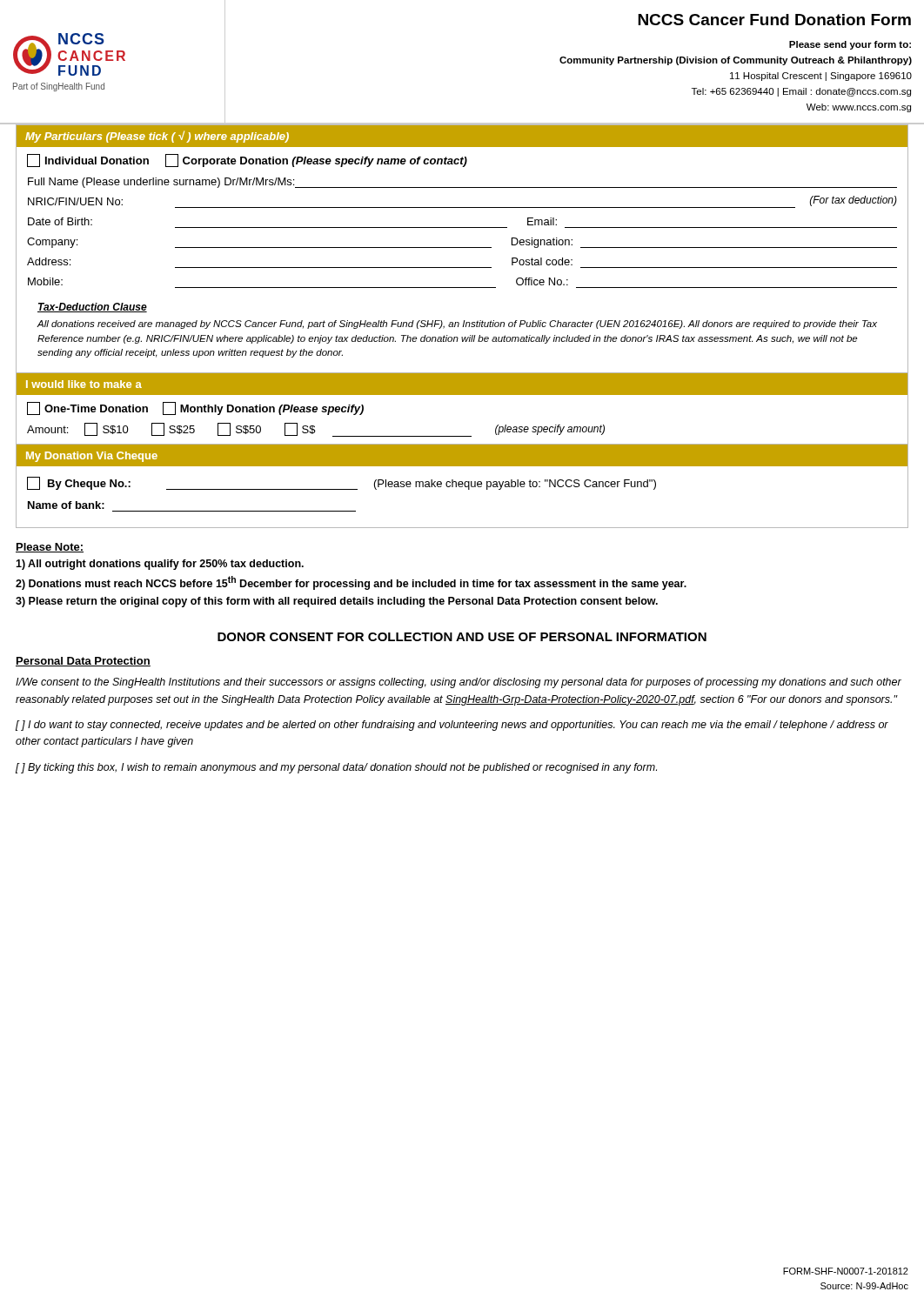Find the element starting "Date of Birth: Email:"
924x1305 pixels.
[x=462, y=220]
